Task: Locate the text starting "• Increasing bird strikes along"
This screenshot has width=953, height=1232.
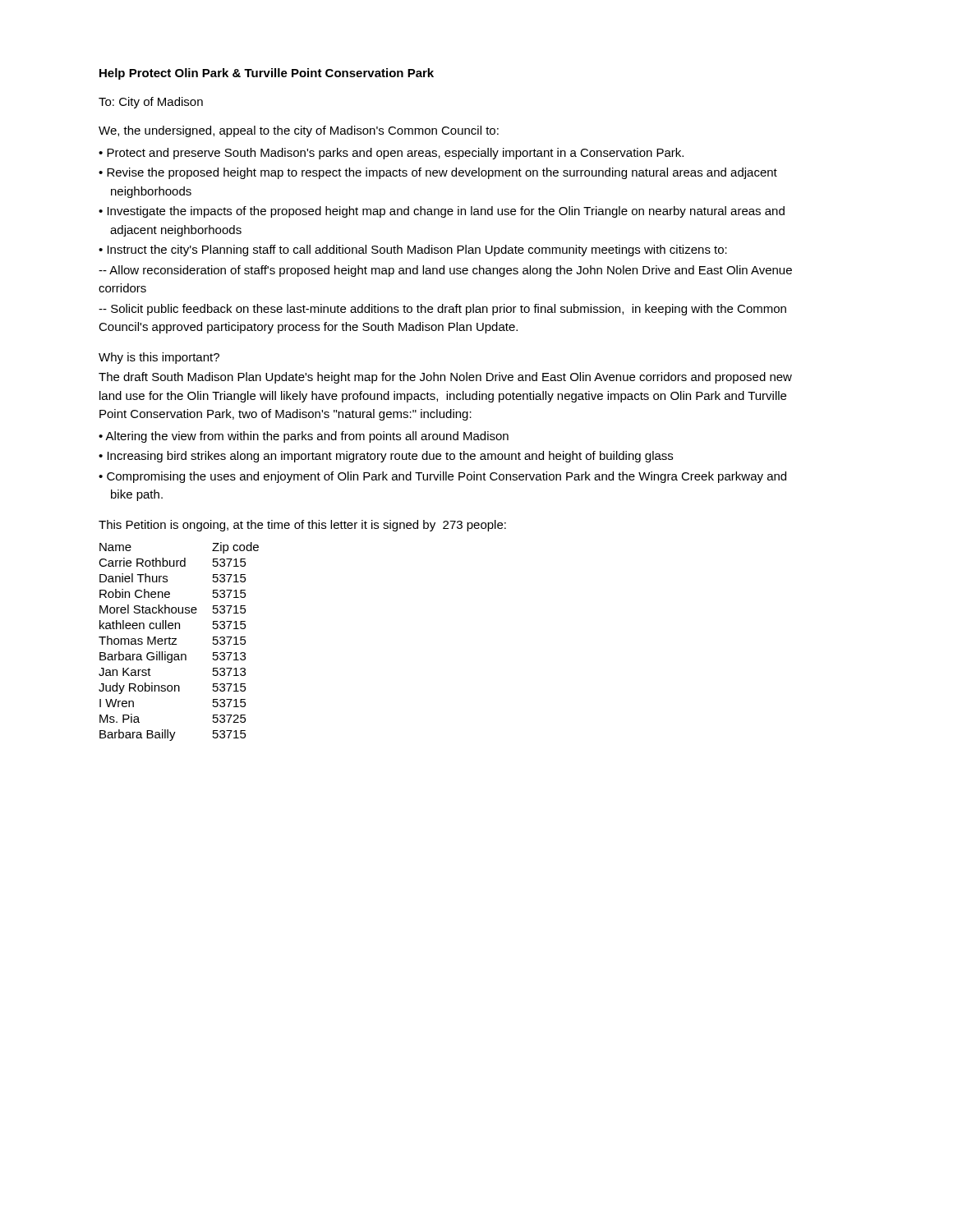Action: 386,455
